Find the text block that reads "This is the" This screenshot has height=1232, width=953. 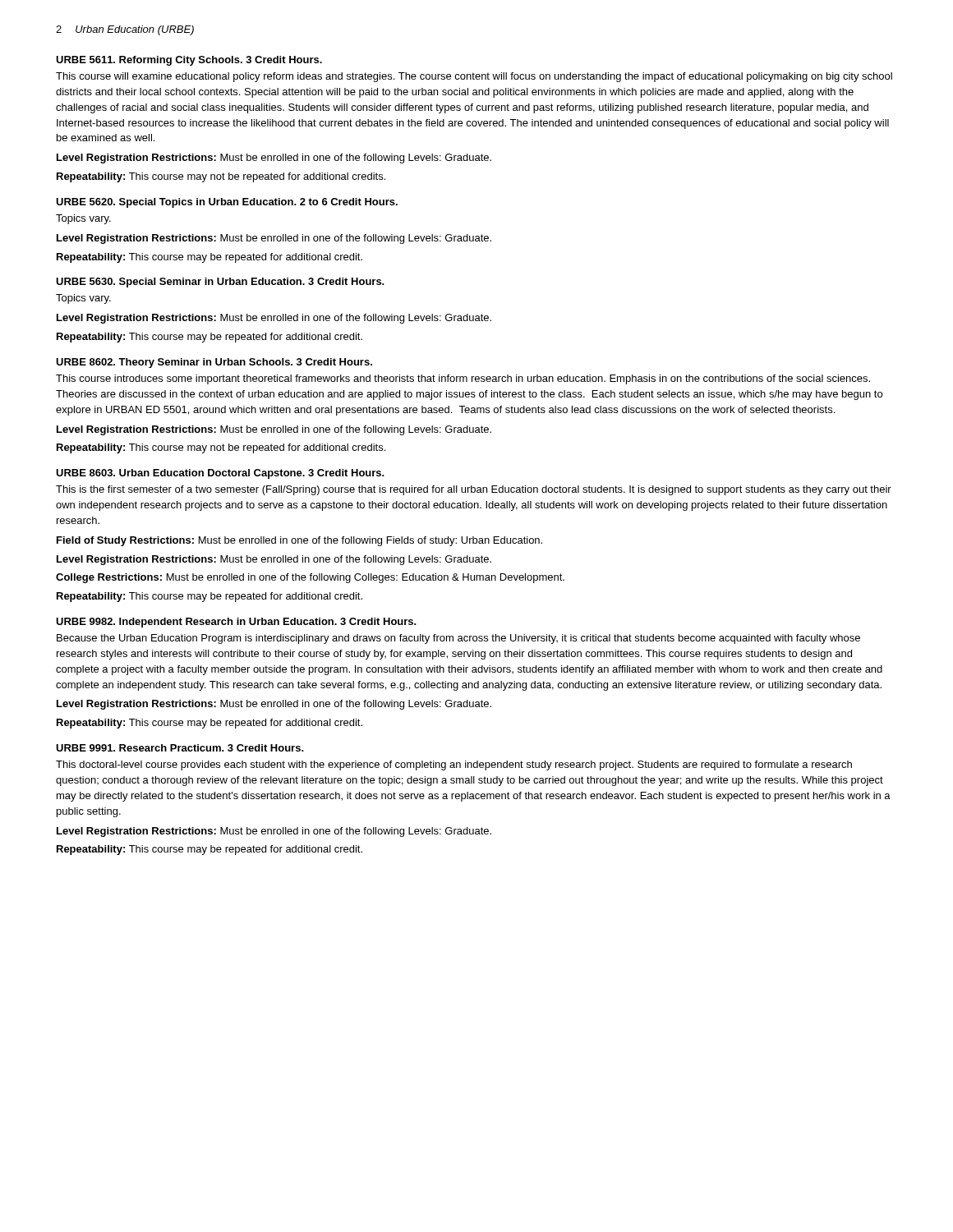click(473, 505)
